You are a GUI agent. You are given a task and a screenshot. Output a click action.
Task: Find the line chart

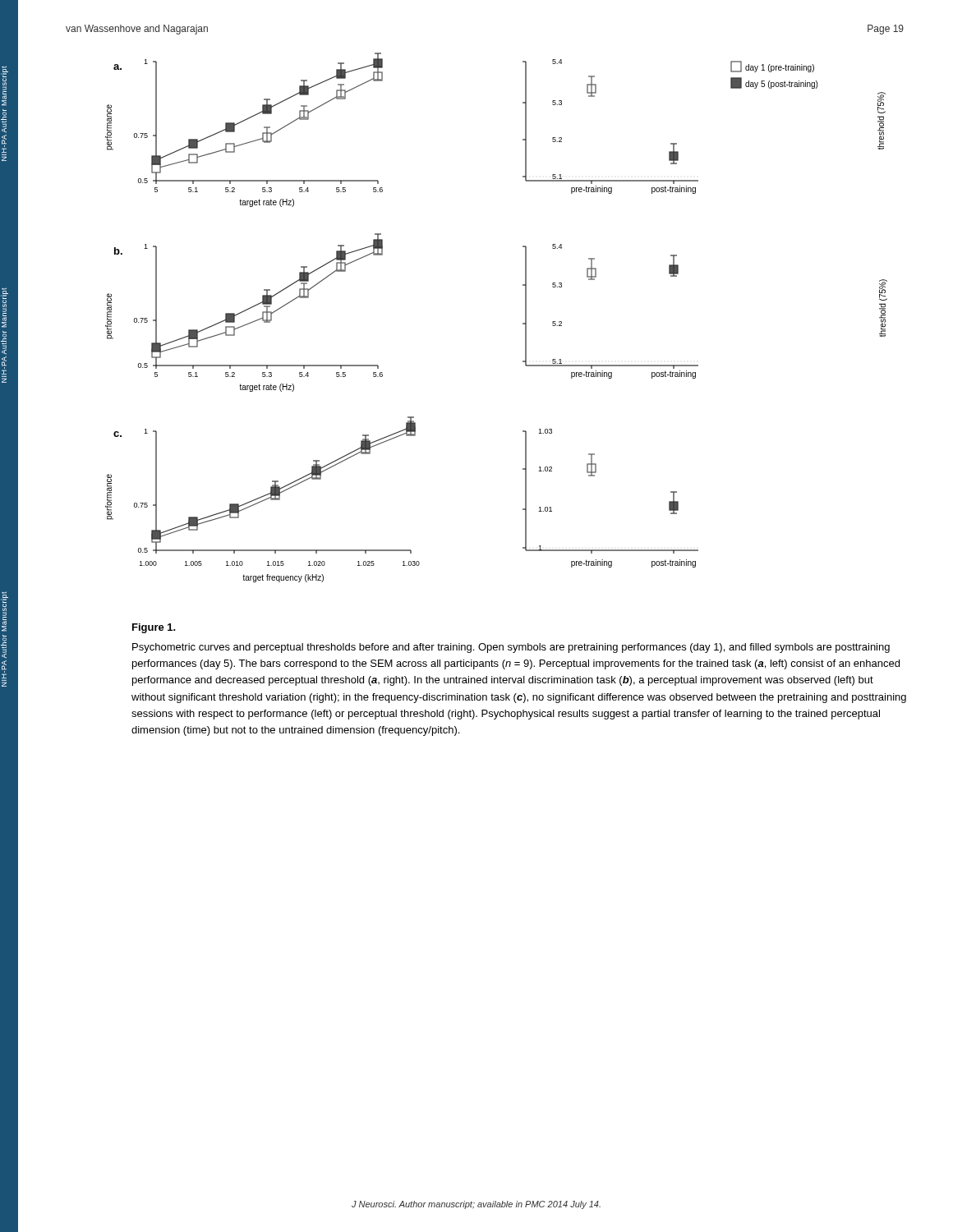click(x=505, y=329)
